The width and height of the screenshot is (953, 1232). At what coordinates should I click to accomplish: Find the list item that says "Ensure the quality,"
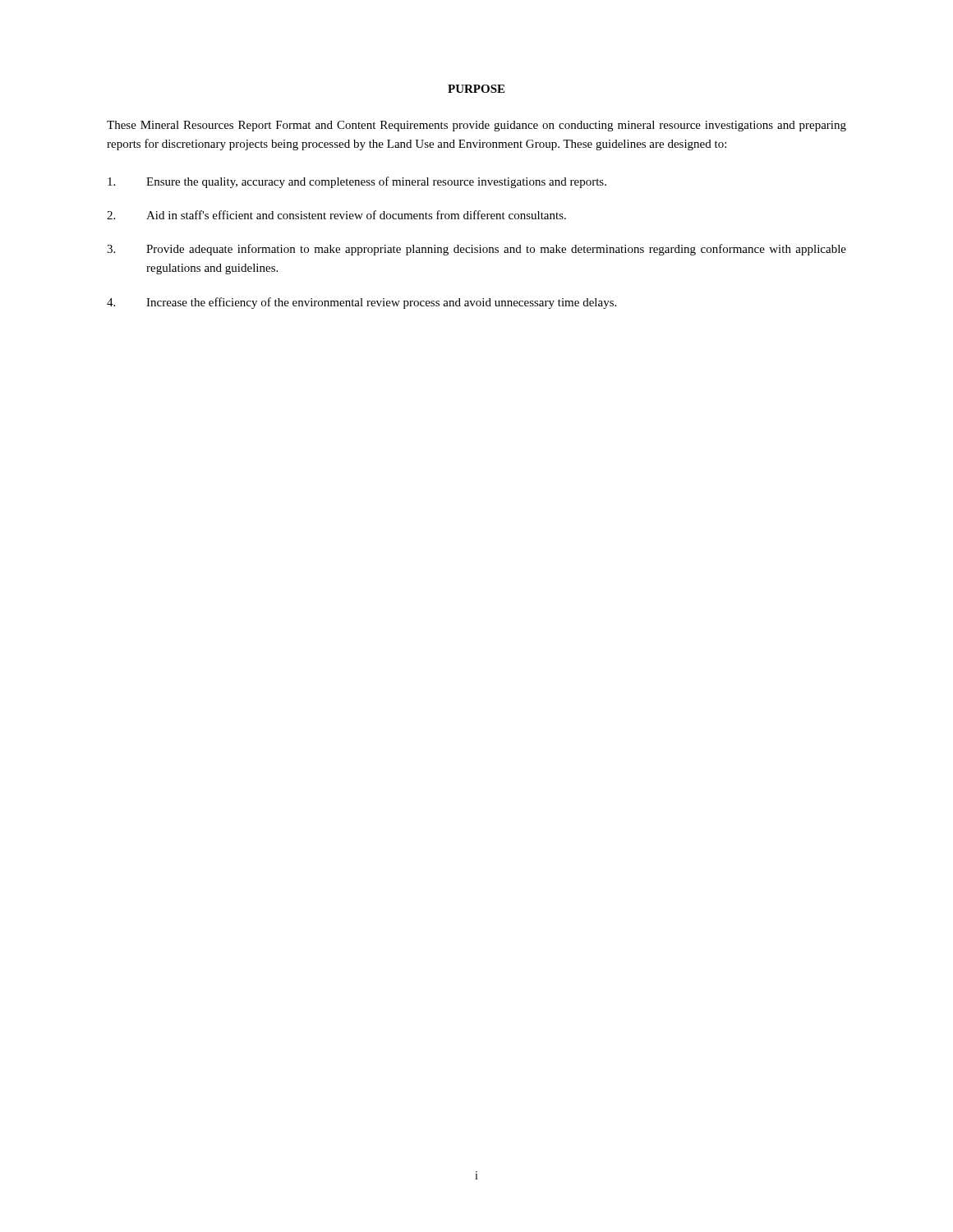[x=476, y=182]
